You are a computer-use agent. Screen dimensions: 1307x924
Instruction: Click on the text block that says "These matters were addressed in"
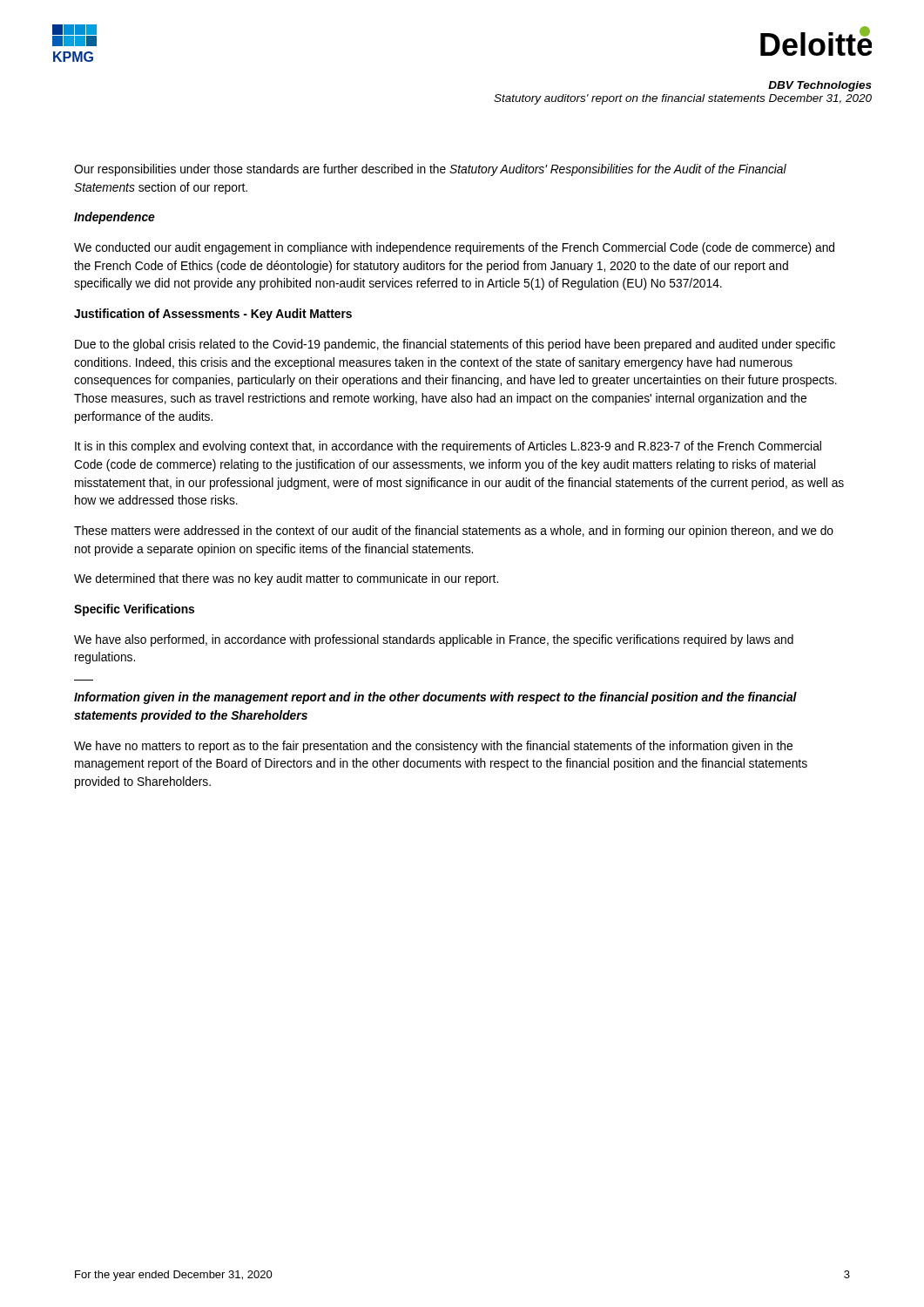(x=462, y=541)
